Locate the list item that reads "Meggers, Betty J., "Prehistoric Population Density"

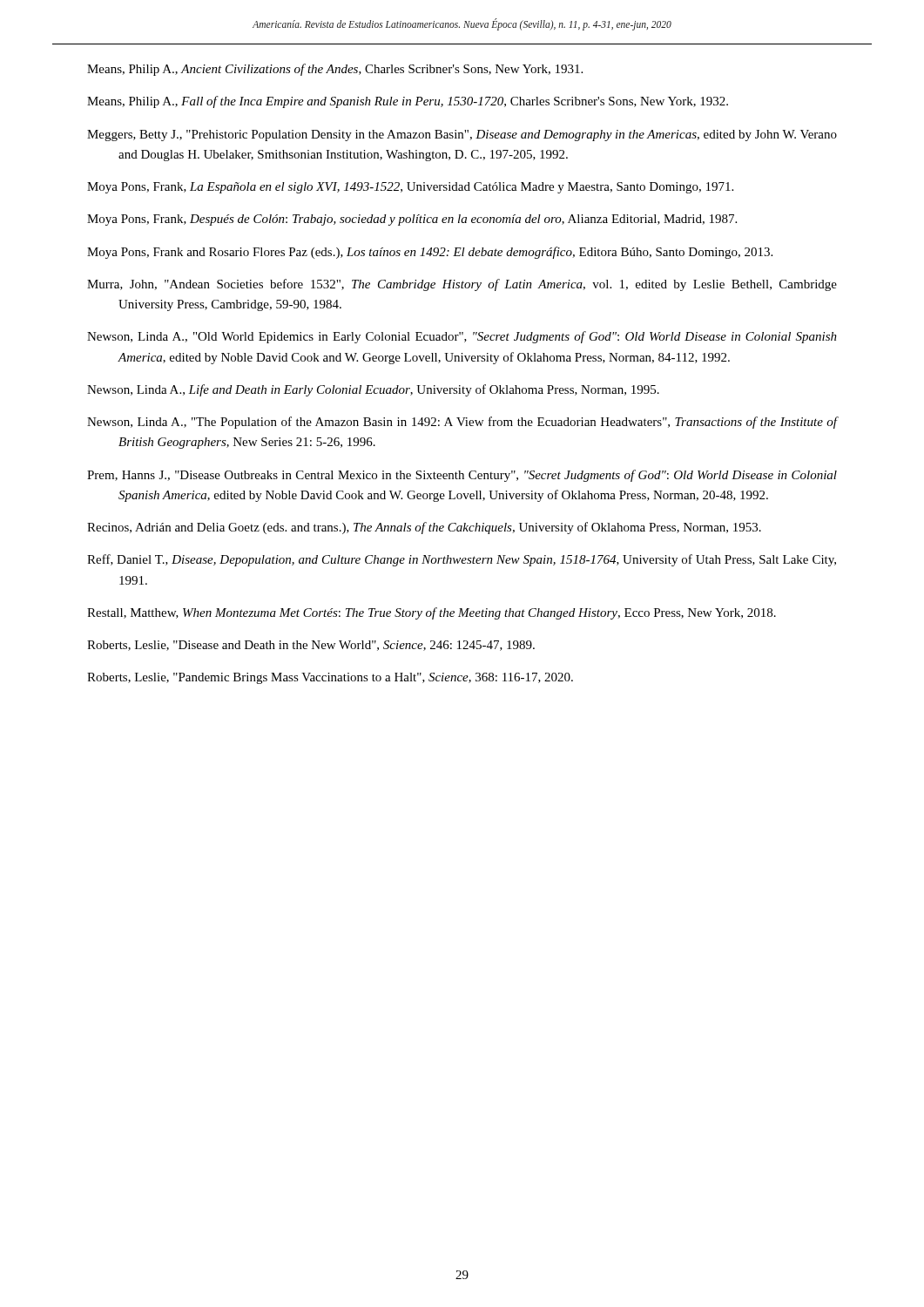click(x=462, y=144)
